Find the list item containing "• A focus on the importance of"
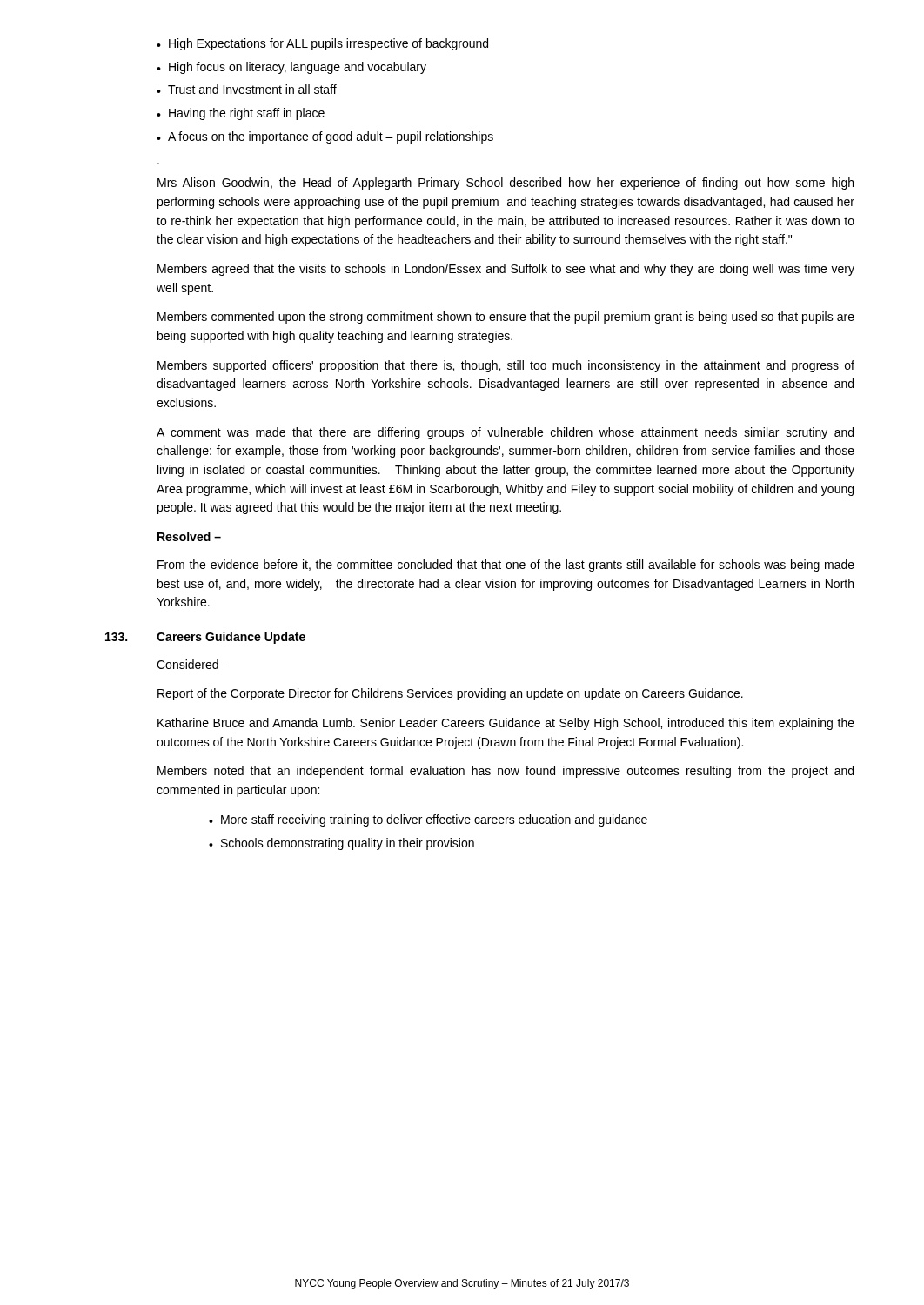Screen dimensions: 1305x924 (x=325, y=138)
